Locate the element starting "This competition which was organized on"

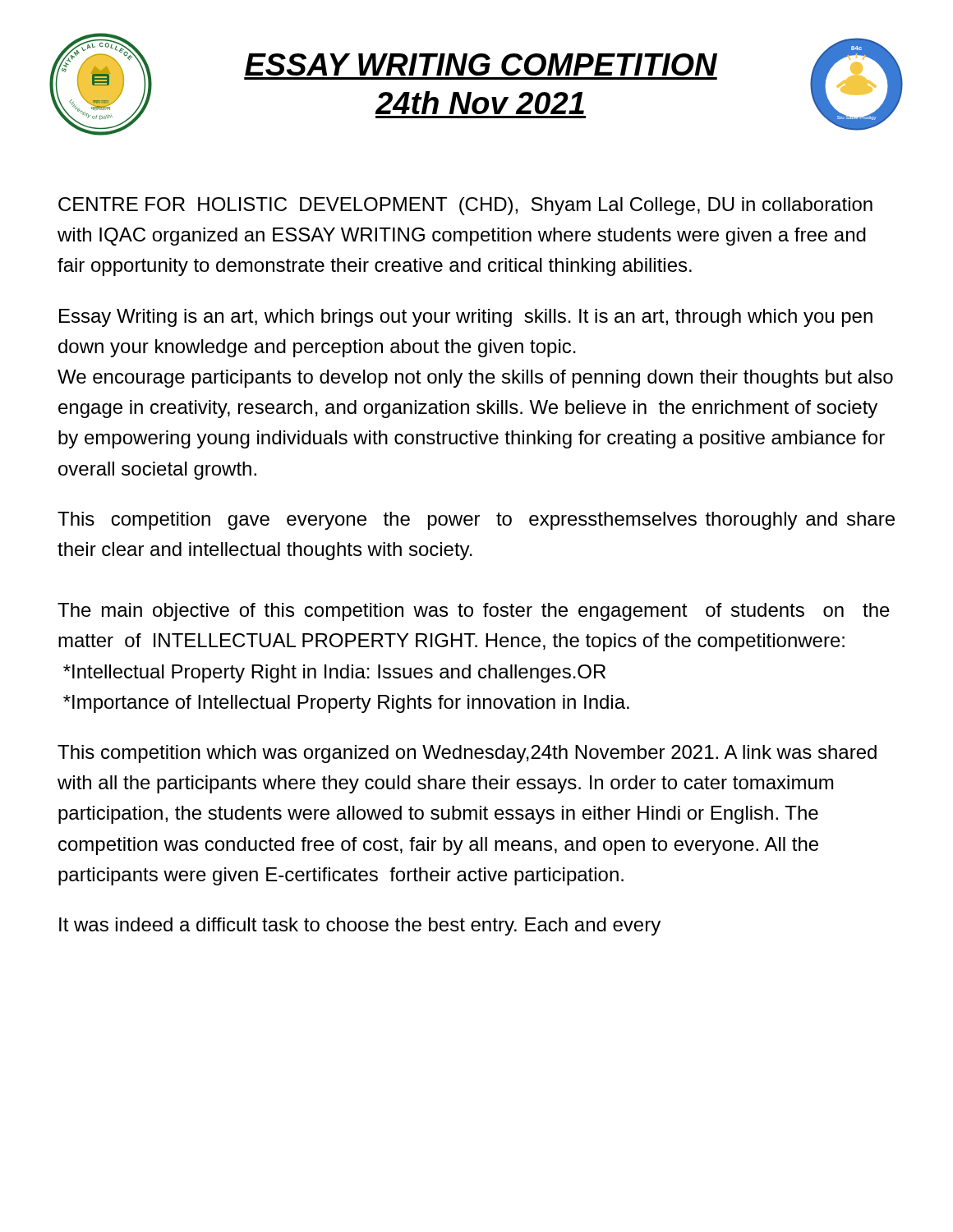click(468, 813)
